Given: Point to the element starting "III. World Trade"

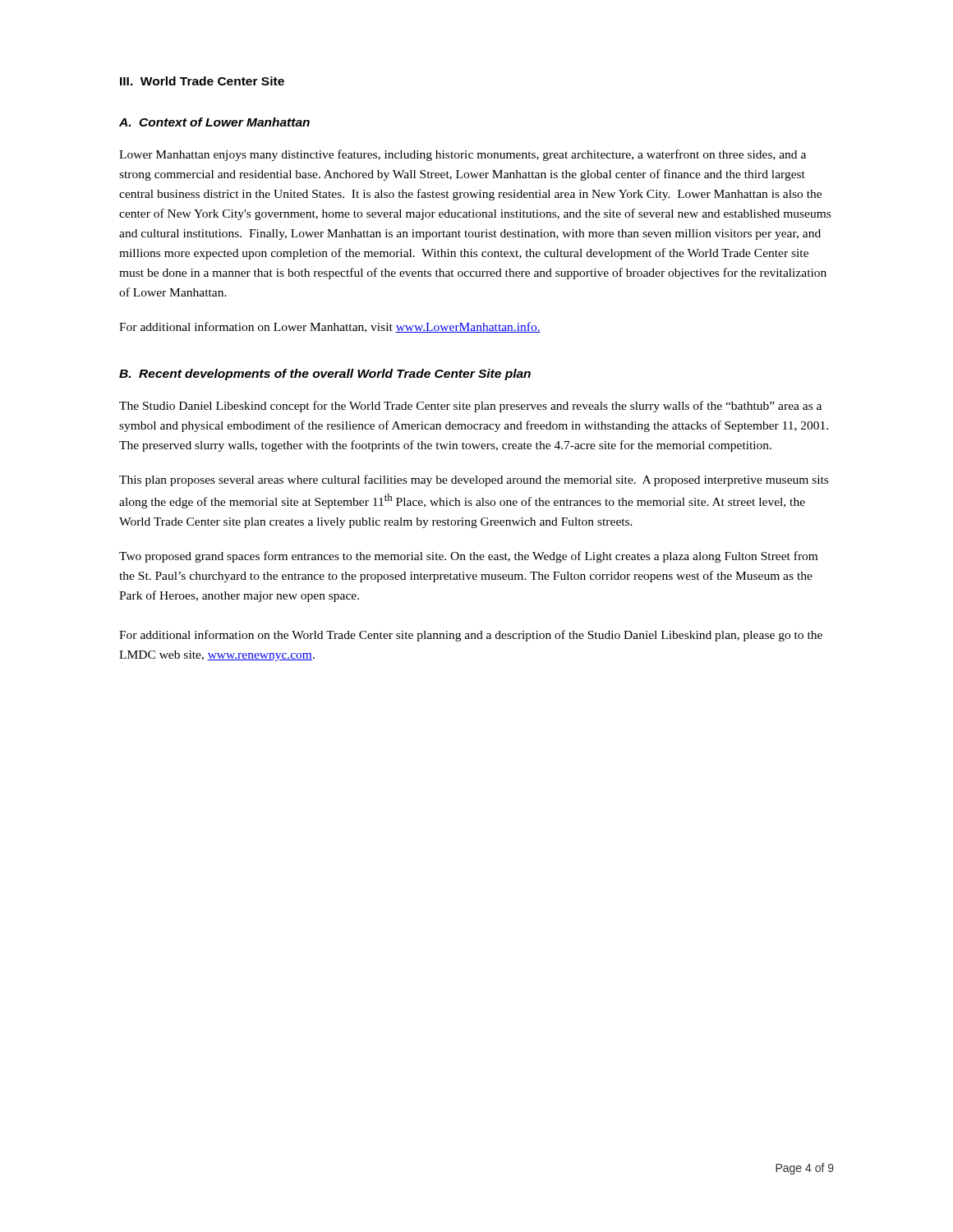Looking at the screenshot, I should click(x=202, y=81).
